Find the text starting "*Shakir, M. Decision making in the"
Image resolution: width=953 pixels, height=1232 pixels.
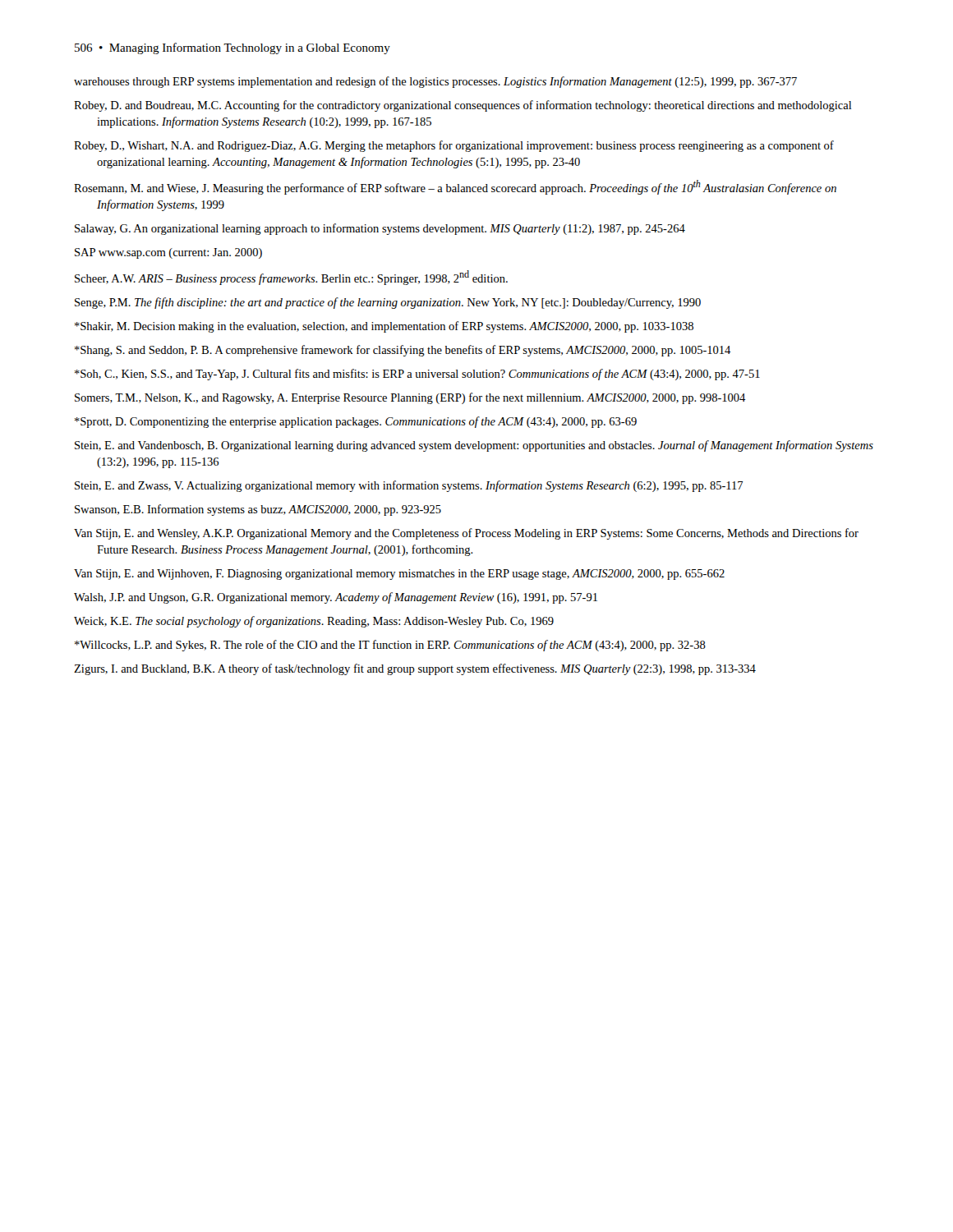pos(476,326)
